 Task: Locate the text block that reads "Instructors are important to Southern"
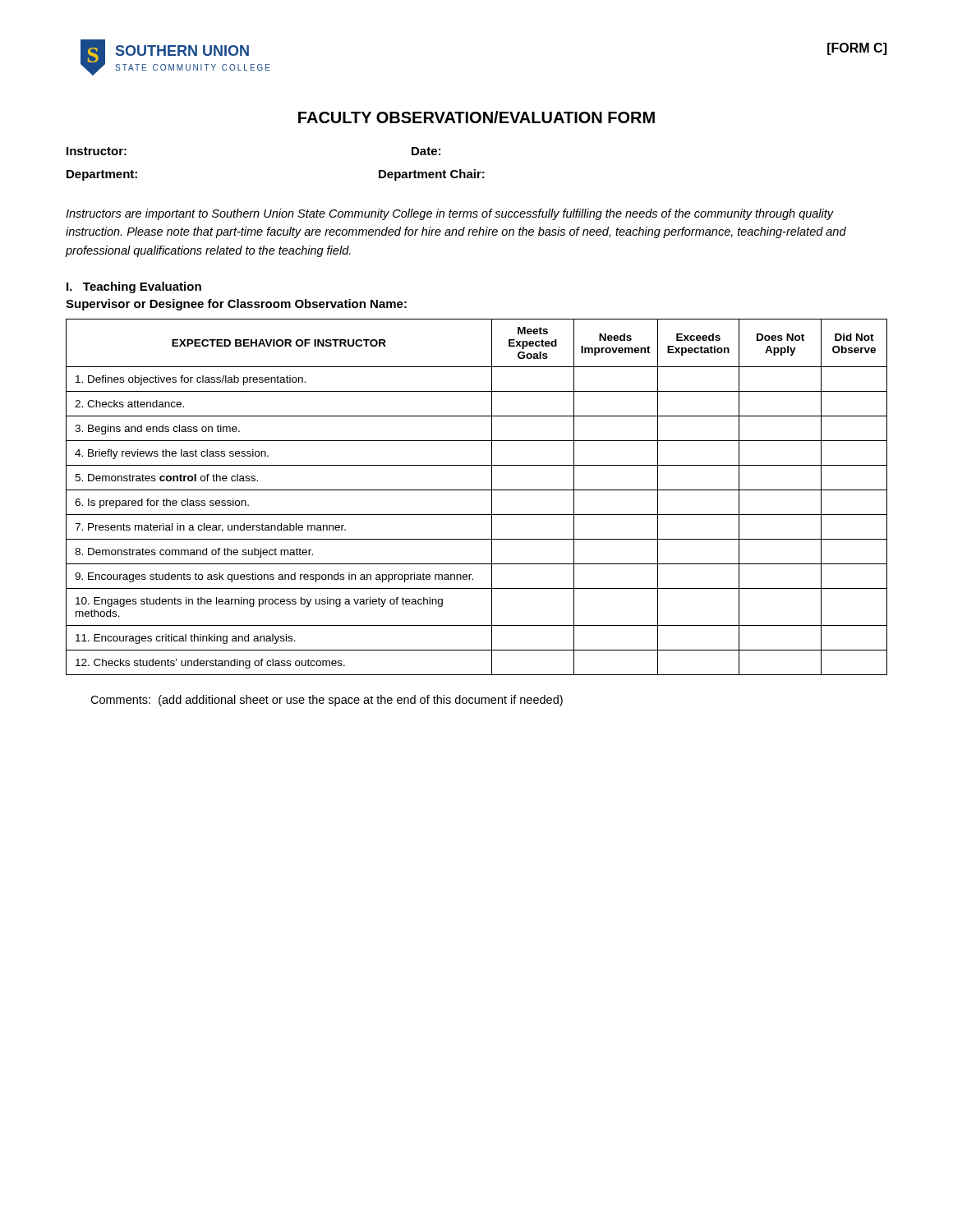456,232
